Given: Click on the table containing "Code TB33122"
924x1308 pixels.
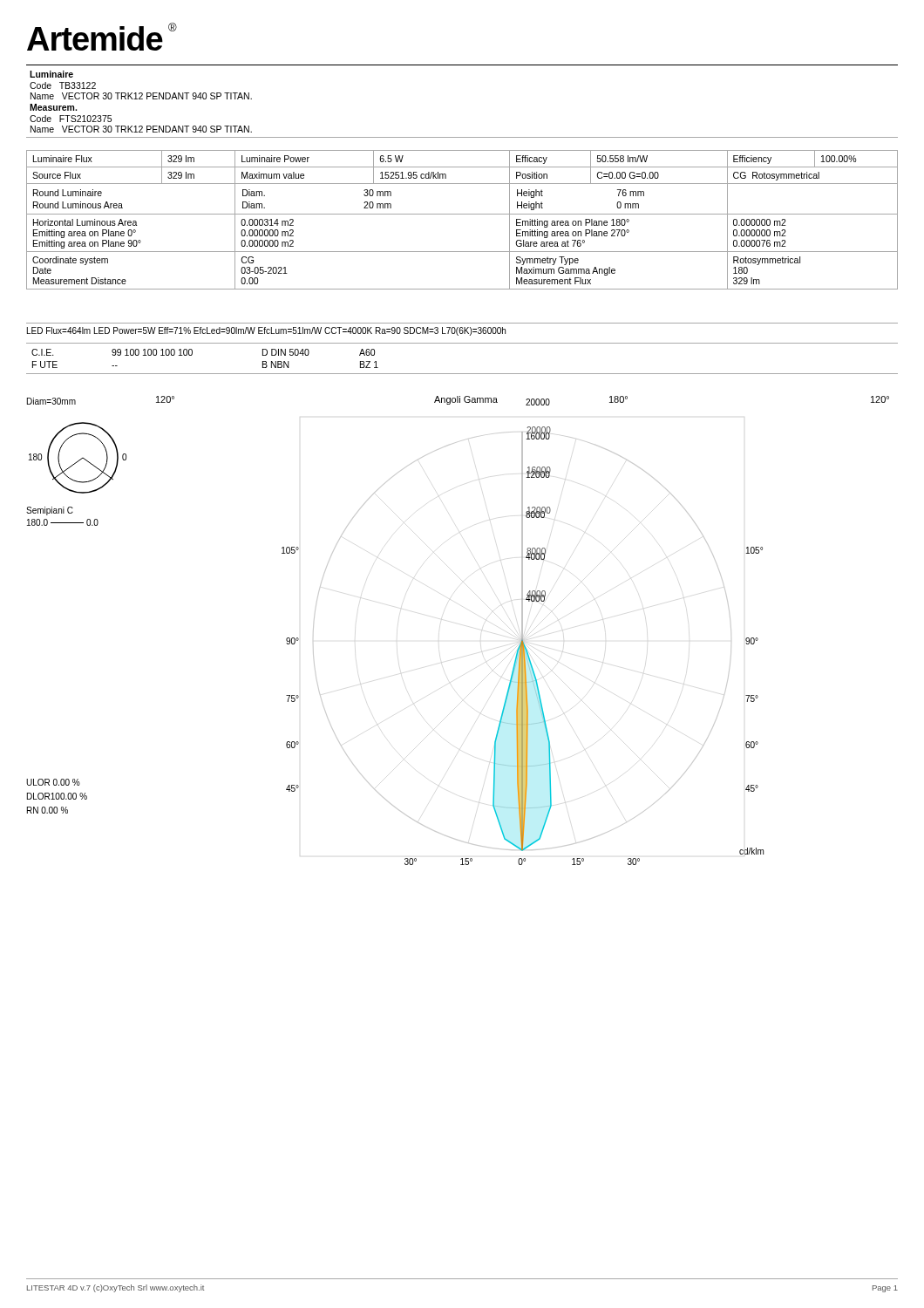Looking at the screenshot, I should [462, 103].
